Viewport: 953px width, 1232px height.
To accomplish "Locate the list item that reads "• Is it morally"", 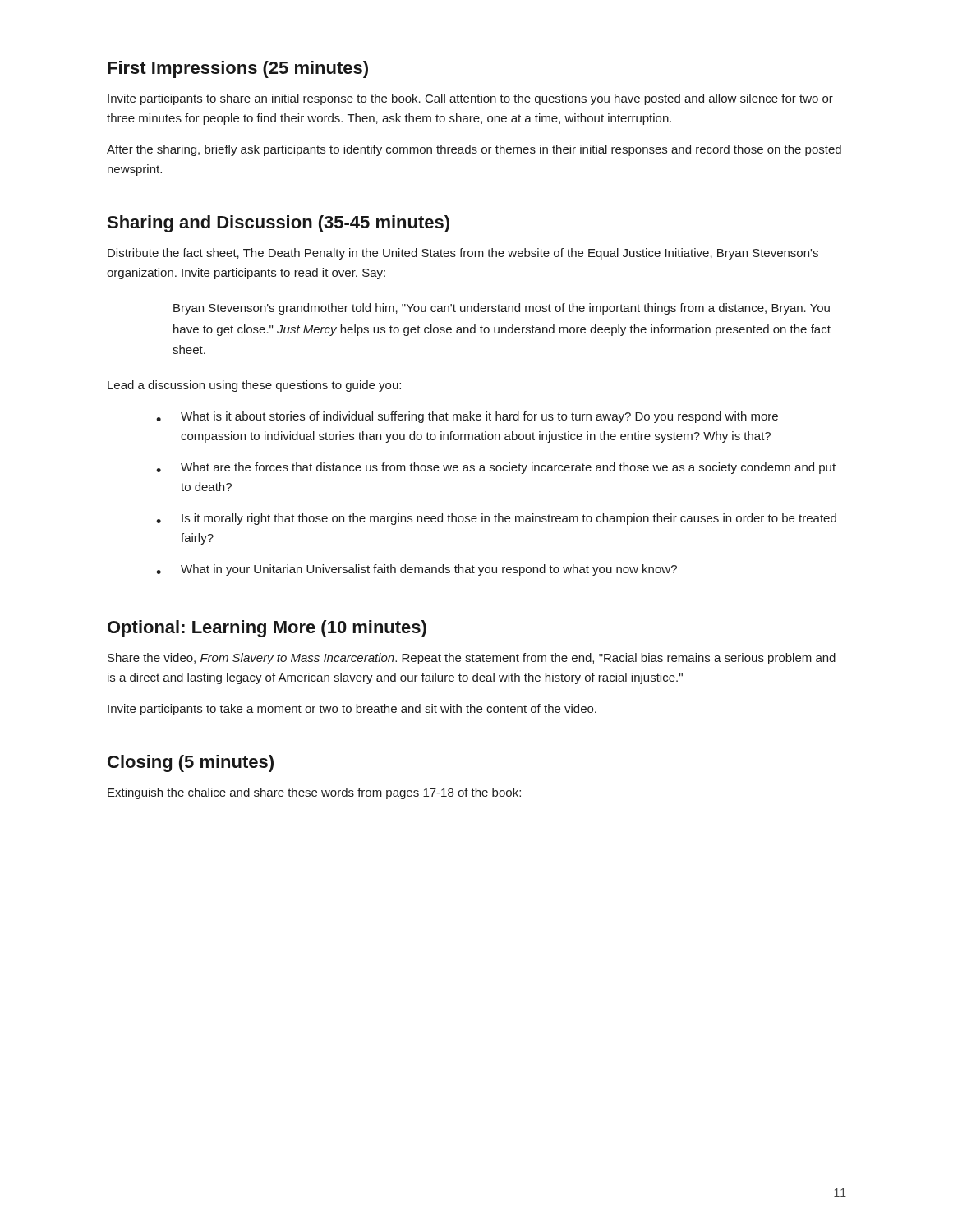I will [x=501, y=528].
